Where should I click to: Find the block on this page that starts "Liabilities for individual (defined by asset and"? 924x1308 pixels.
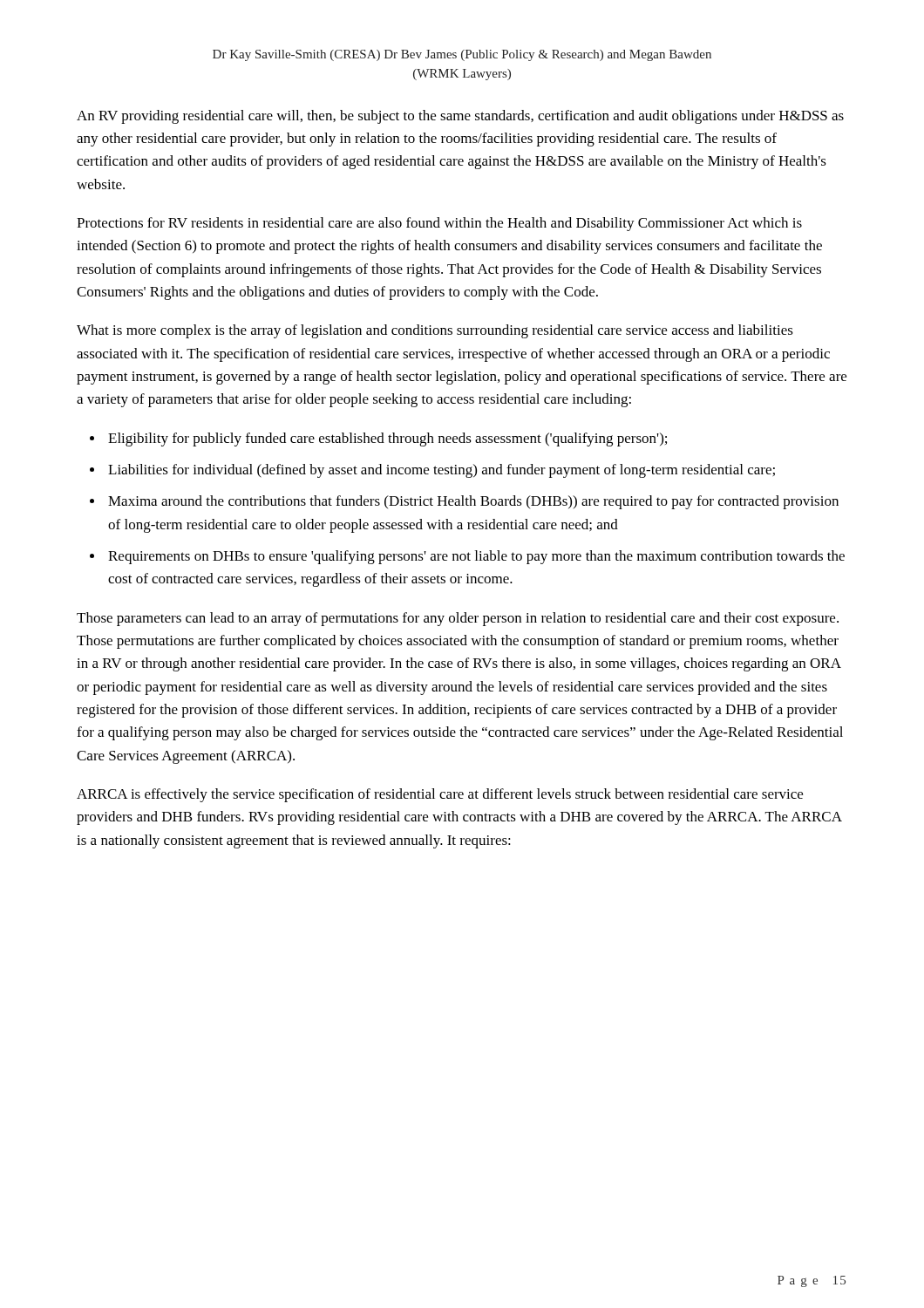442,470
